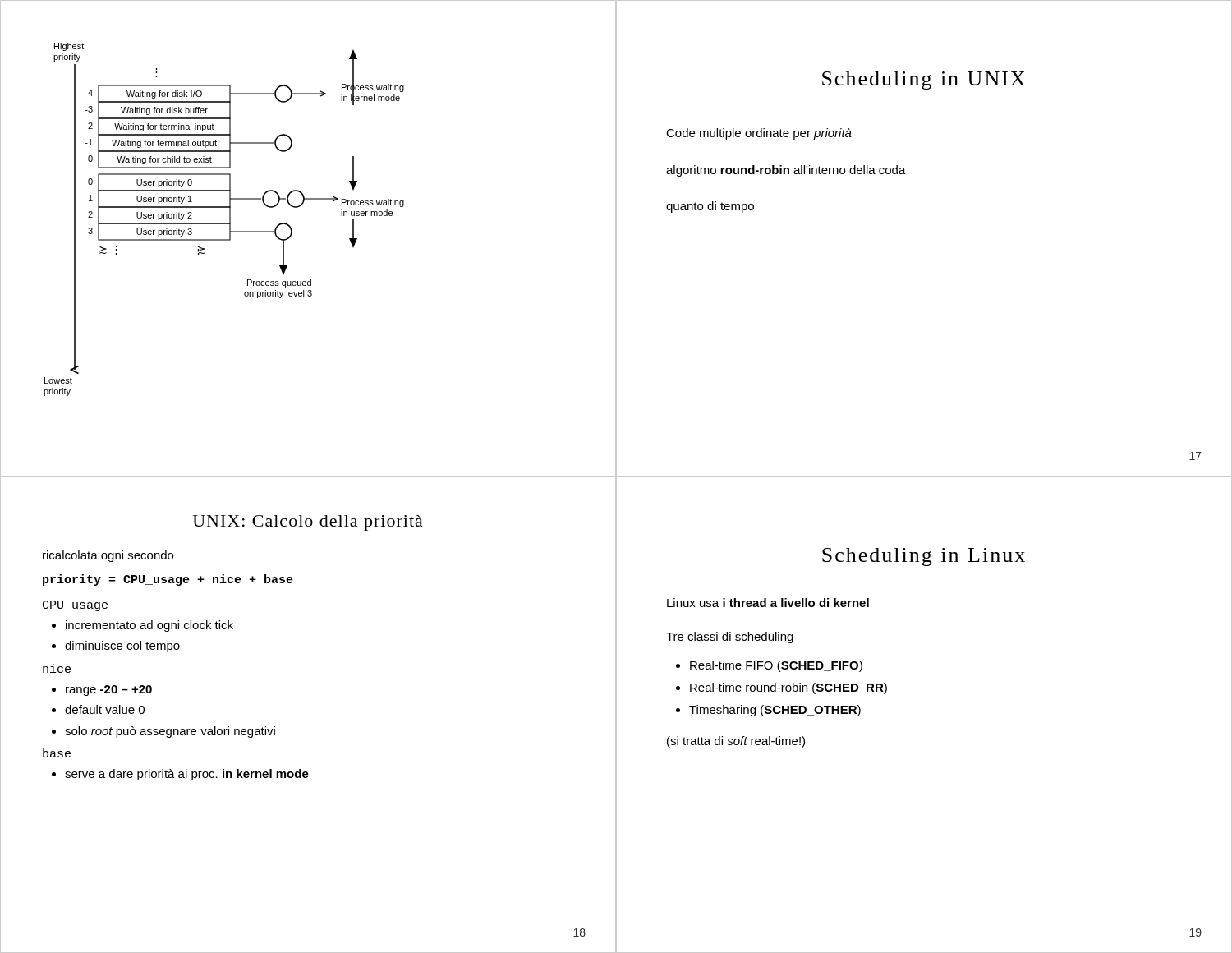Viewport: 1232px width, 953px height.
Task: Find the text starting "incrementato ad ogni clock tick"
Action: pos(149,624)
